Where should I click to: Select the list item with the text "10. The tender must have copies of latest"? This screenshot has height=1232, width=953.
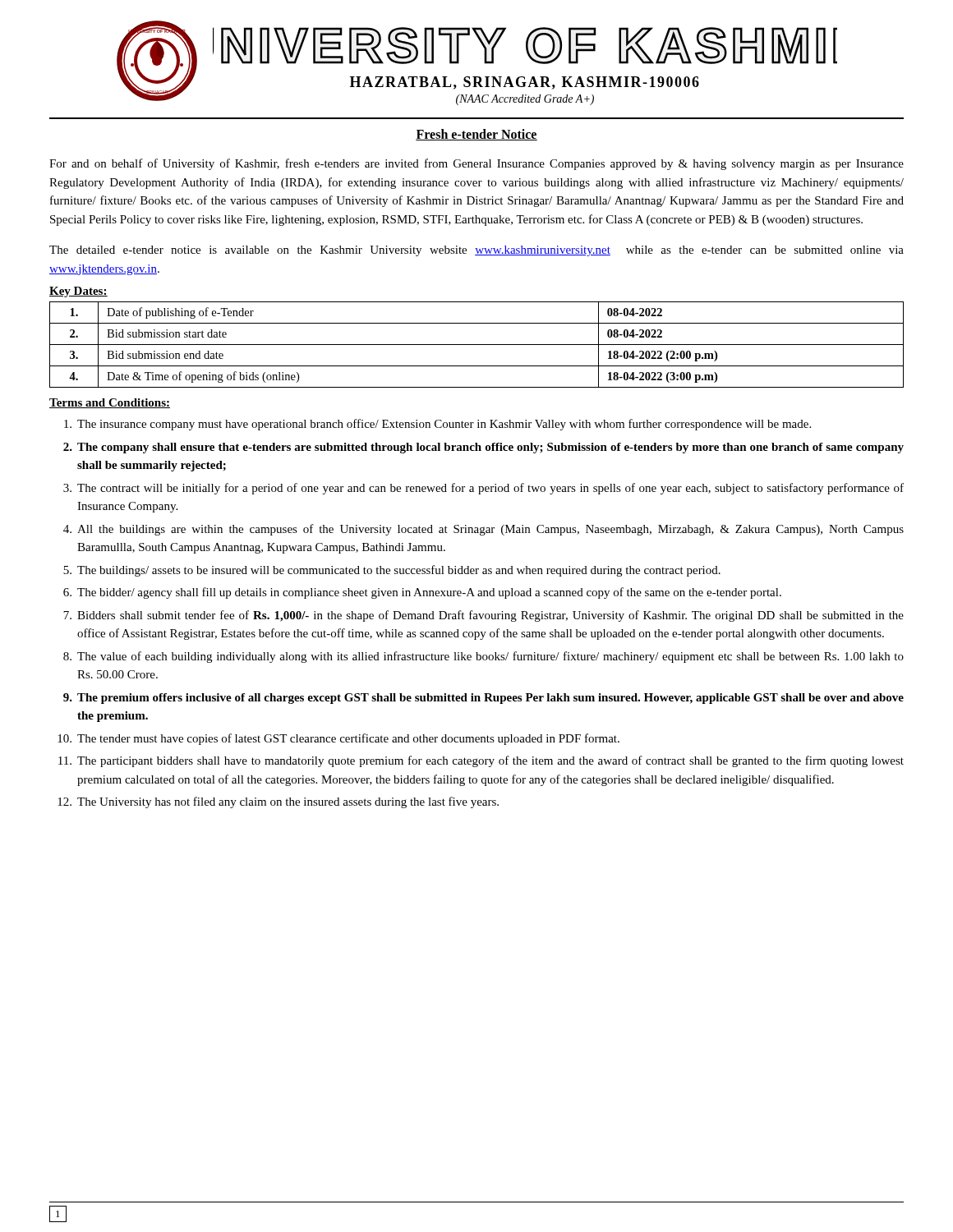click(x=476, y=738)
